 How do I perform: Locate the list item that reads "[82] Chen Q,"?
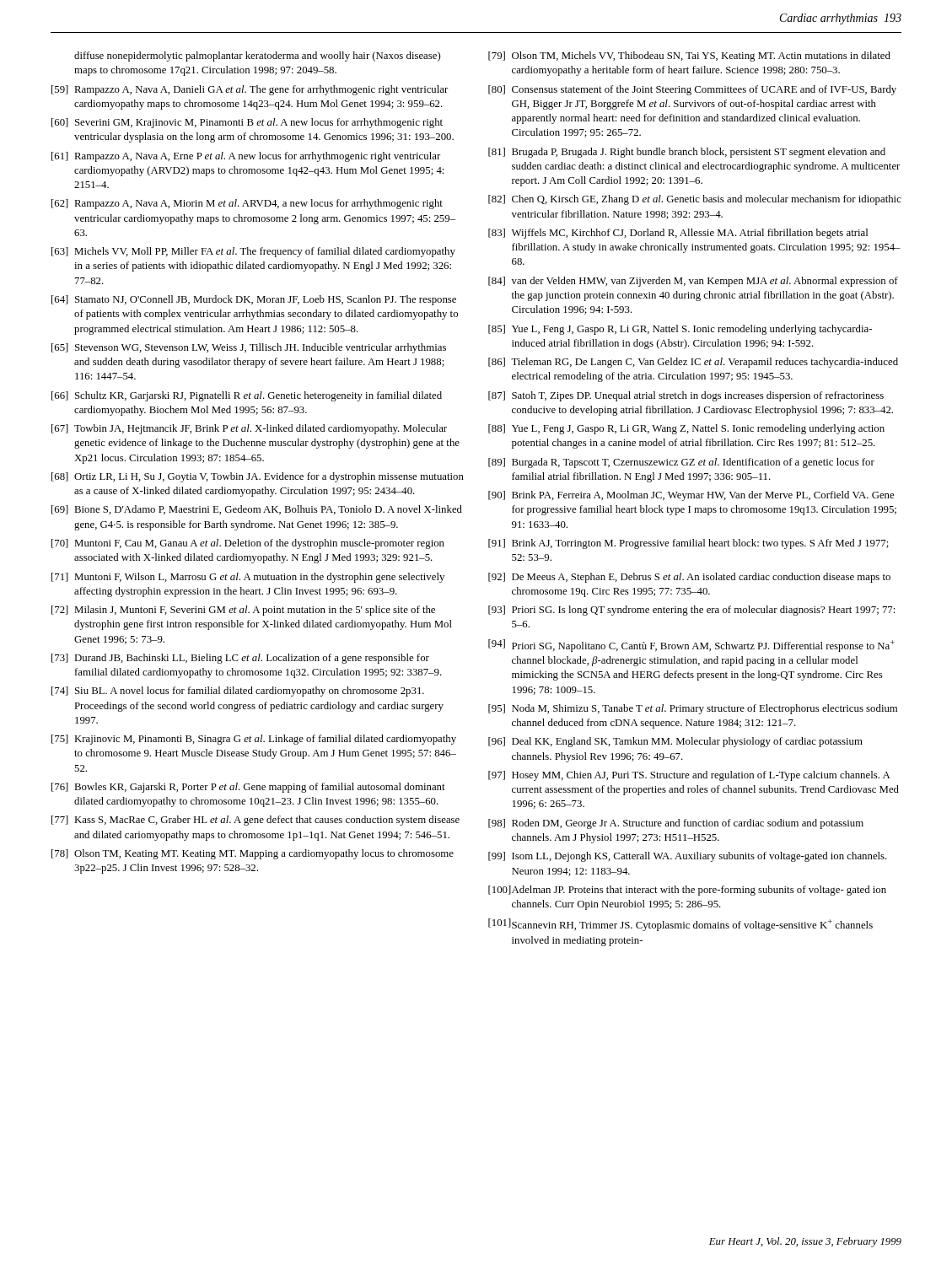click(695, 207)
